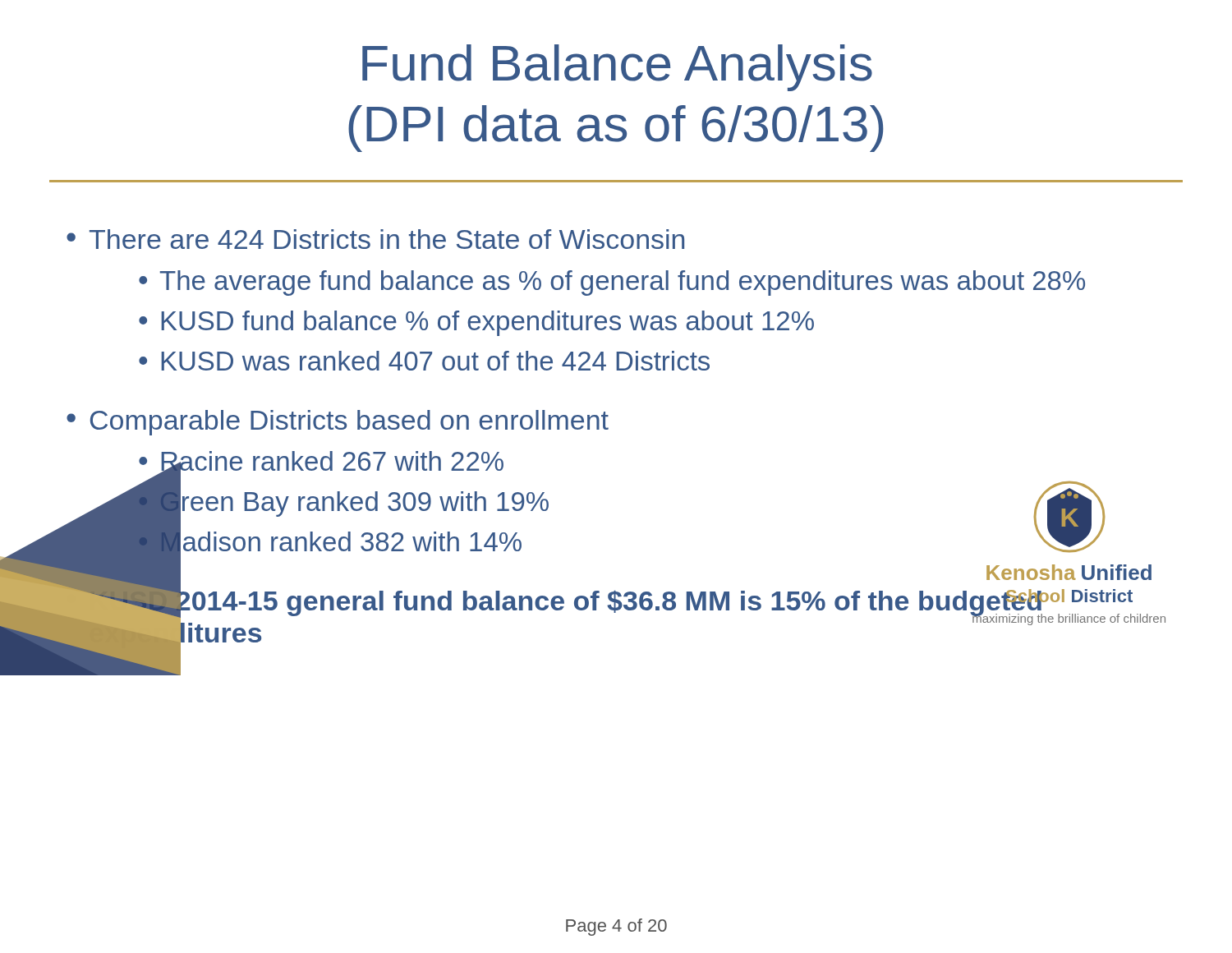Click where it says "Fund Balance Analysis(DPI data as of 6/30/13)"
This screenshot has width=1232, height=953.
click(616, 94)
